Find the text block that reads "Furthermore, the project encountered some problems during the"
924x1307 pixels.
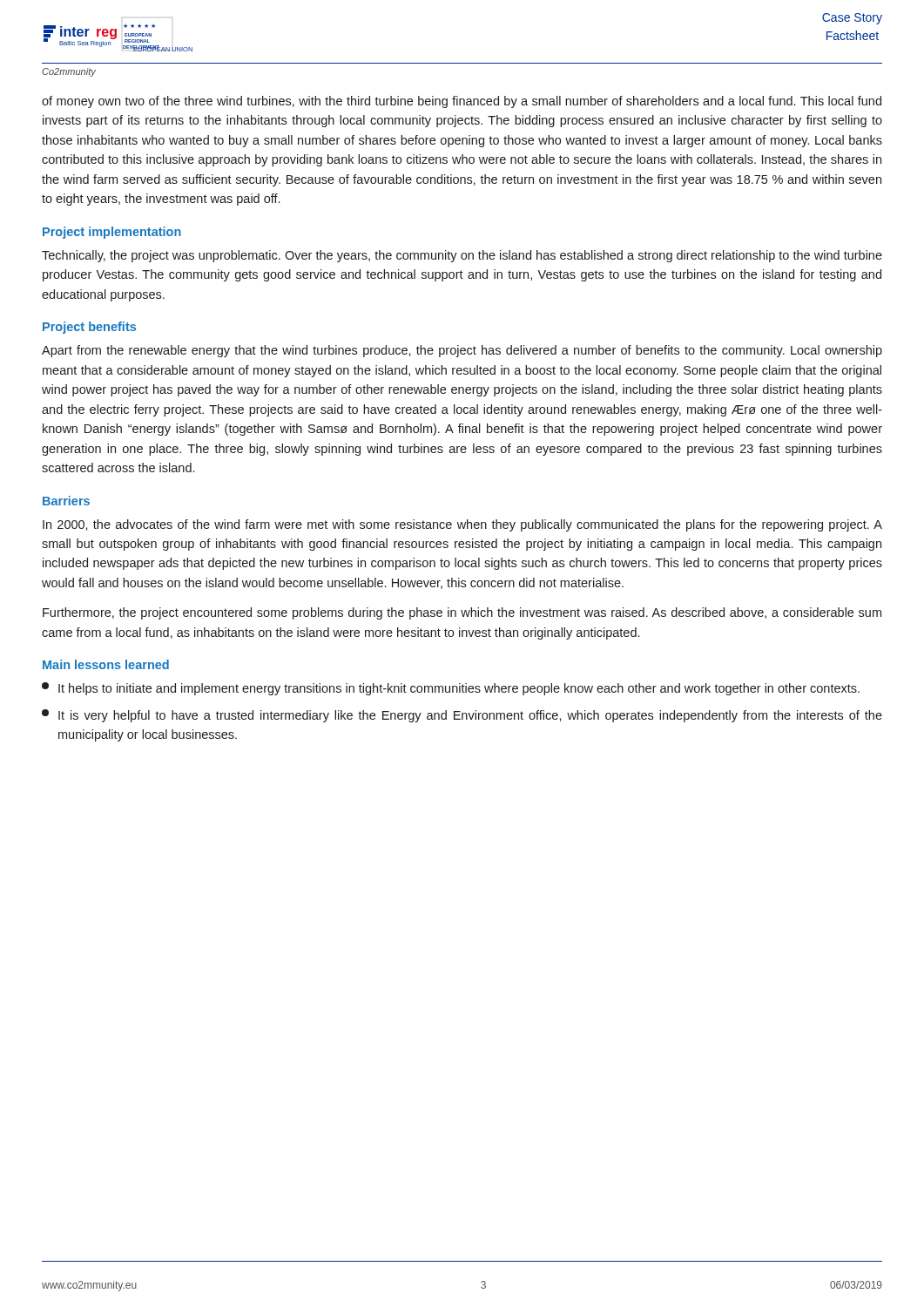462,623
